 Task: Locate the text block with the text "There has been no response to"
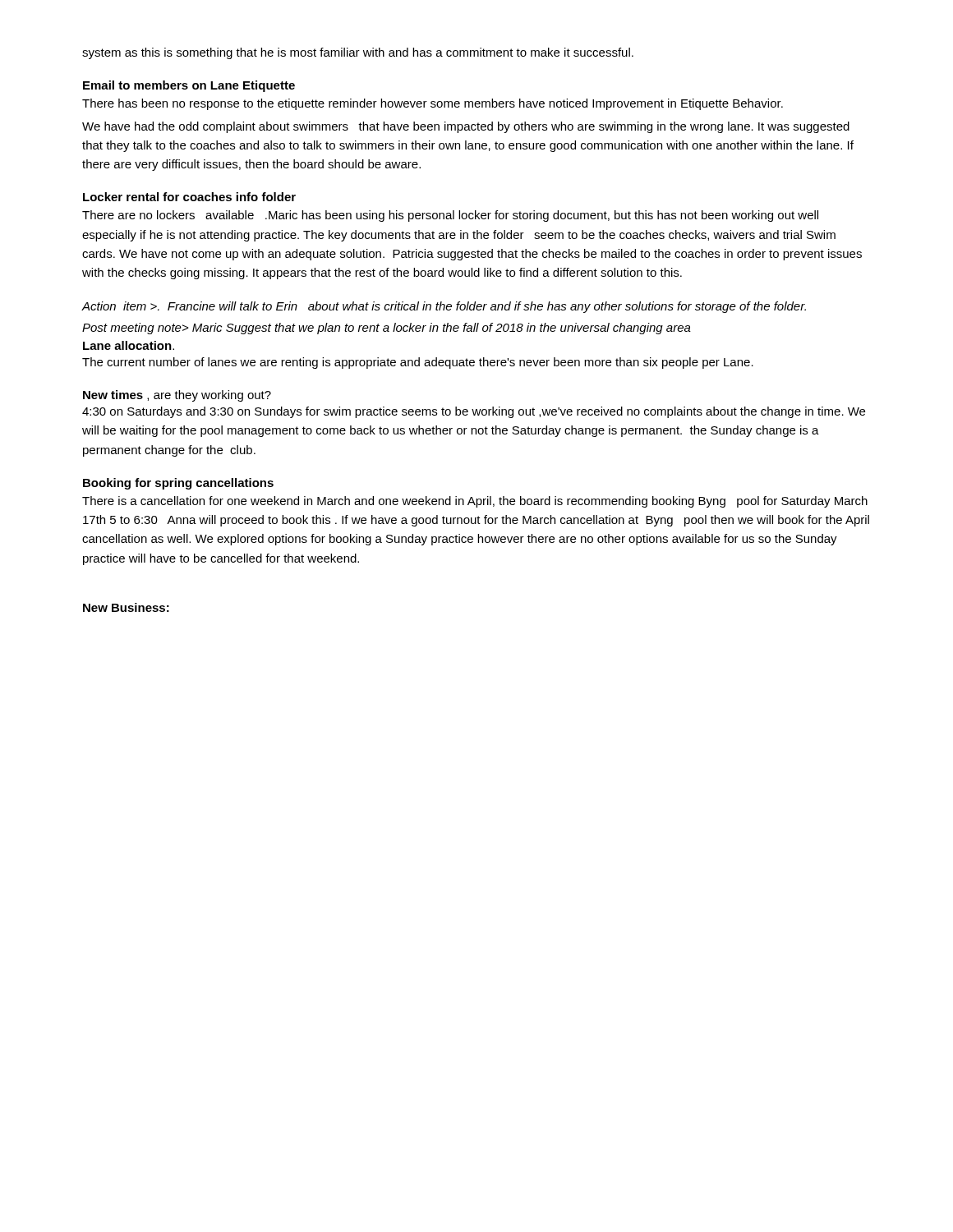[x=476, y=134]
